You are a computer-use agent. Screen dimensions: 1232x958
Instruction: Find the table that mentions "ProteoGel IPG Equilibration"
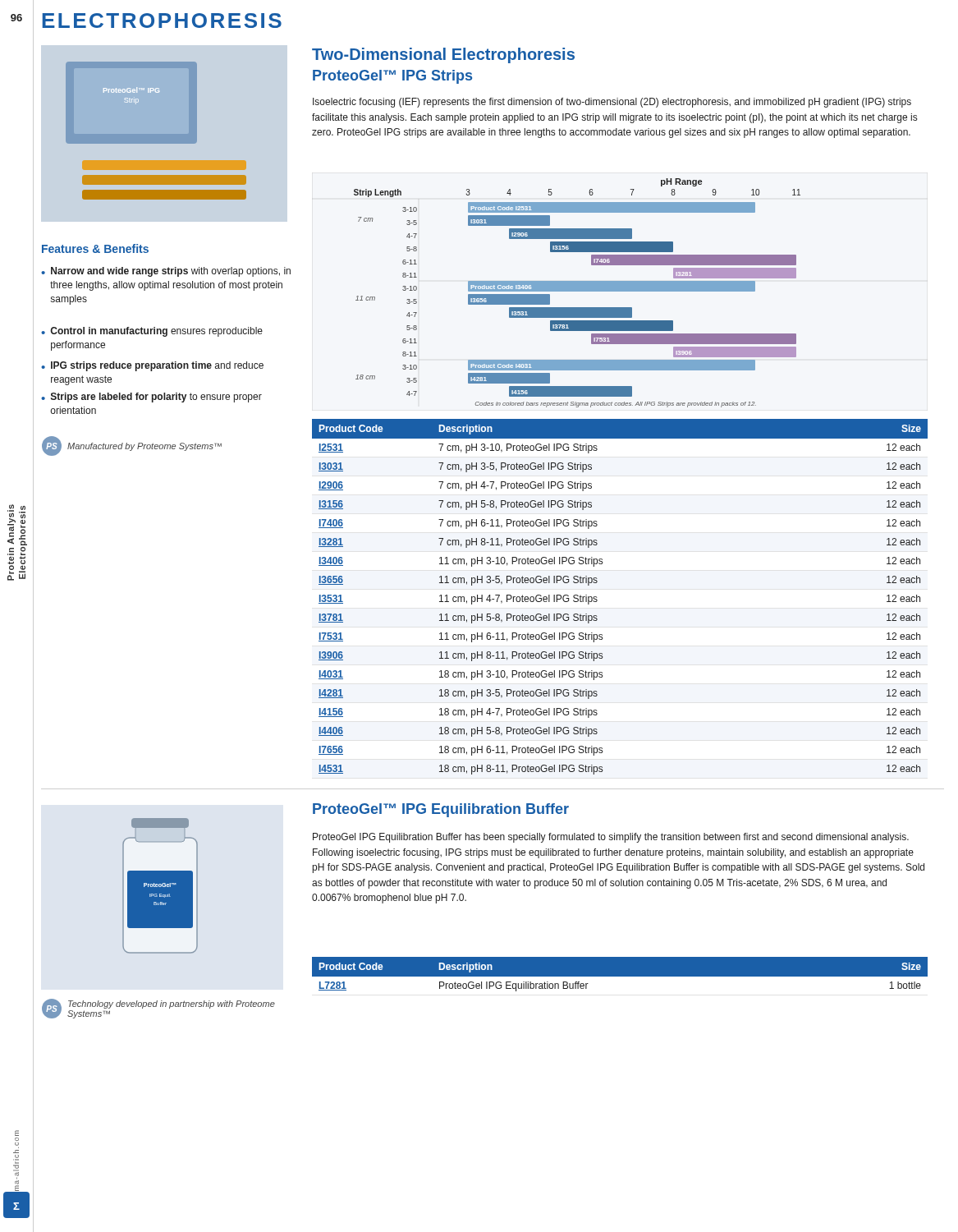pyautogui.click(x=620, y=976)
